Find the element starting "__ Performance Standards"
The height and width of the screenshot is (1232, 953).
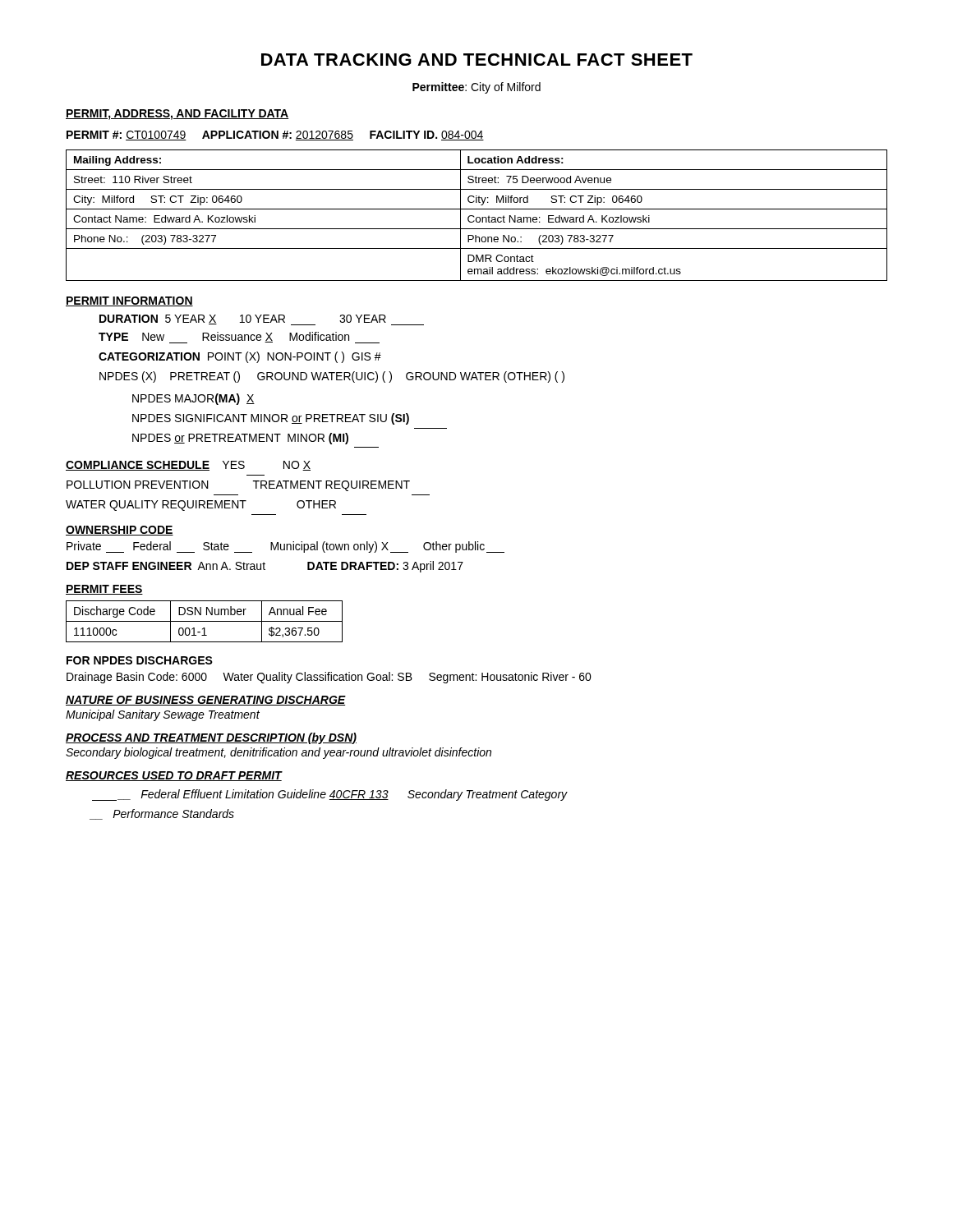(162, 814)
